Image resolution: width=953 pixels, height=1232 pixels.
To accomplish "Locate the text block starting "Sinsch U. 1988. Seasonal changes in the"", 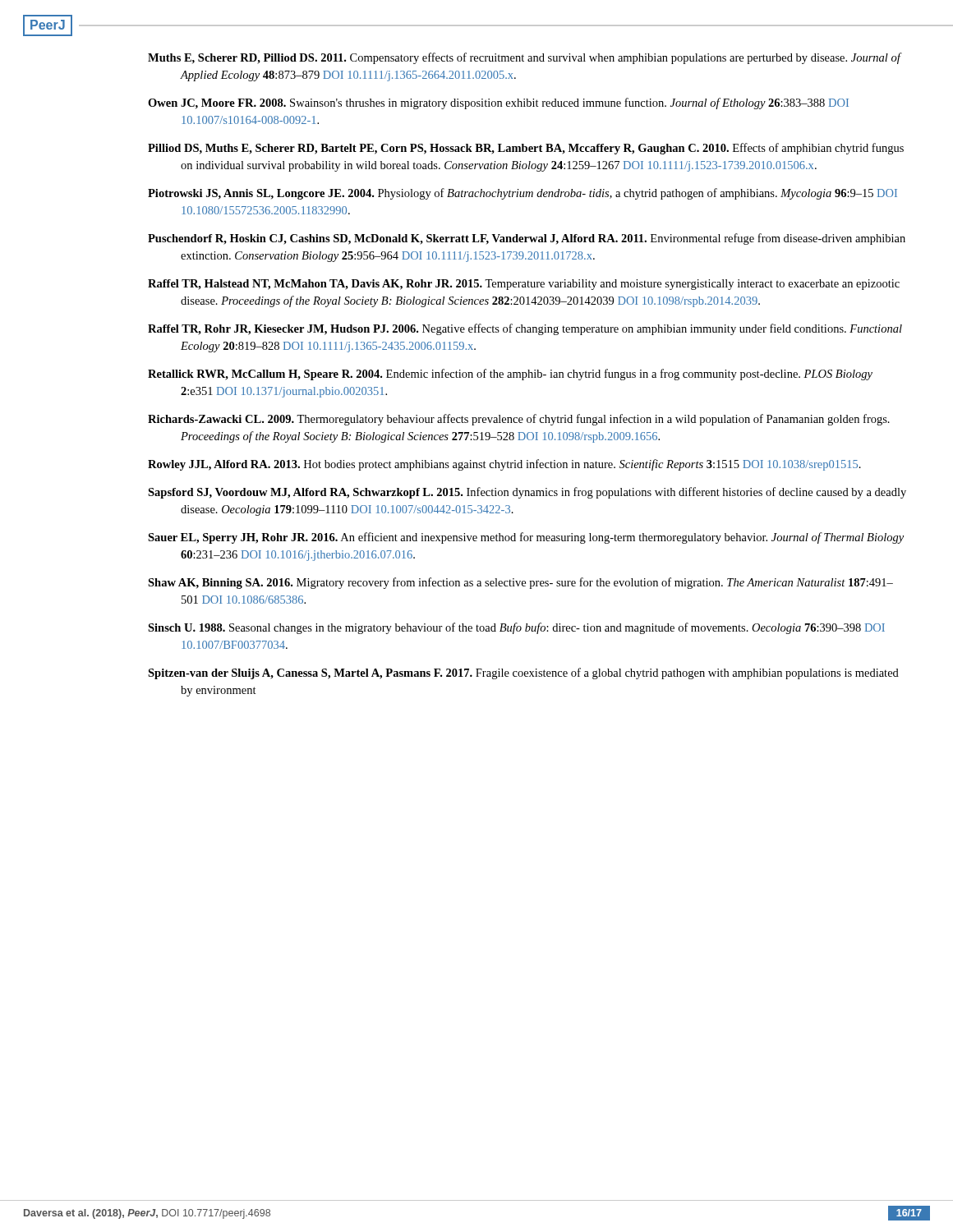I will click(517, 636).
